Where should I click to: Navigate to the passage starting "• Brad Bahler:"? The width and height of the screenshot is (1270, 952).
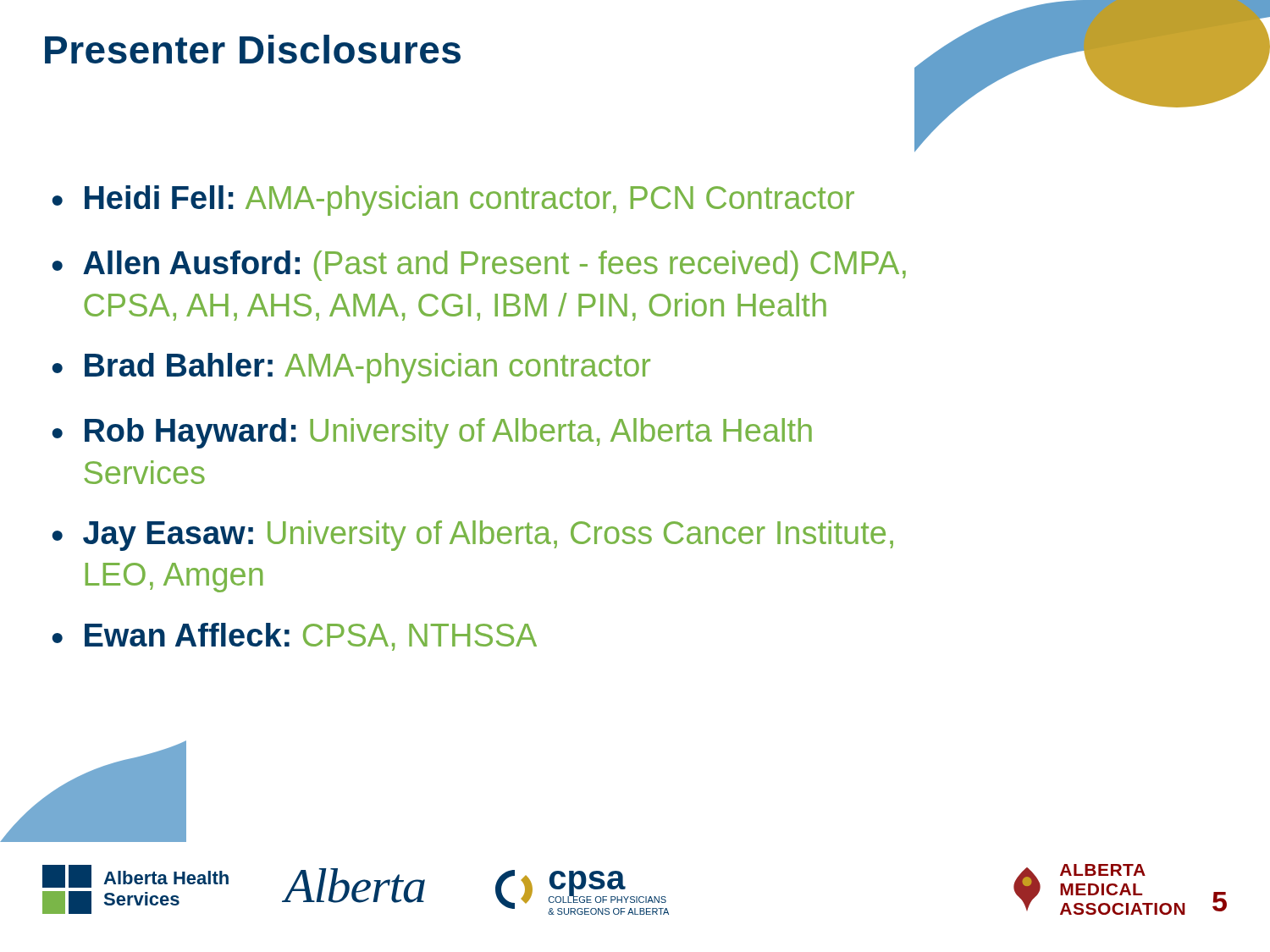[351, 369]
